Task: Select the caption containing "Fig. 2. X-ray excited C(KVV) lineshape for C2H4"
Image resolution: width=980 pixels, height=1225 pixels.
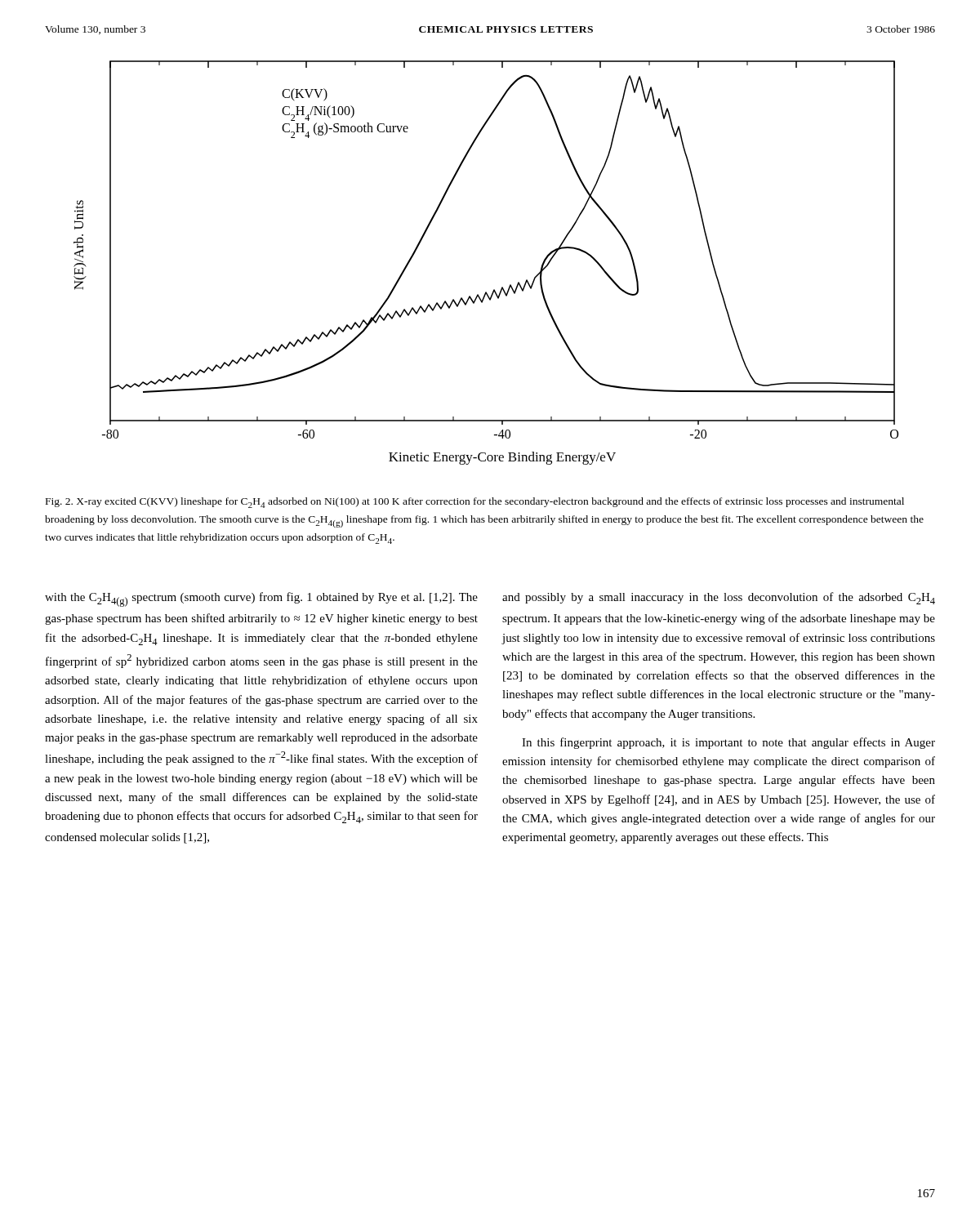Action: pyautogui.click(x=490, y=520)
